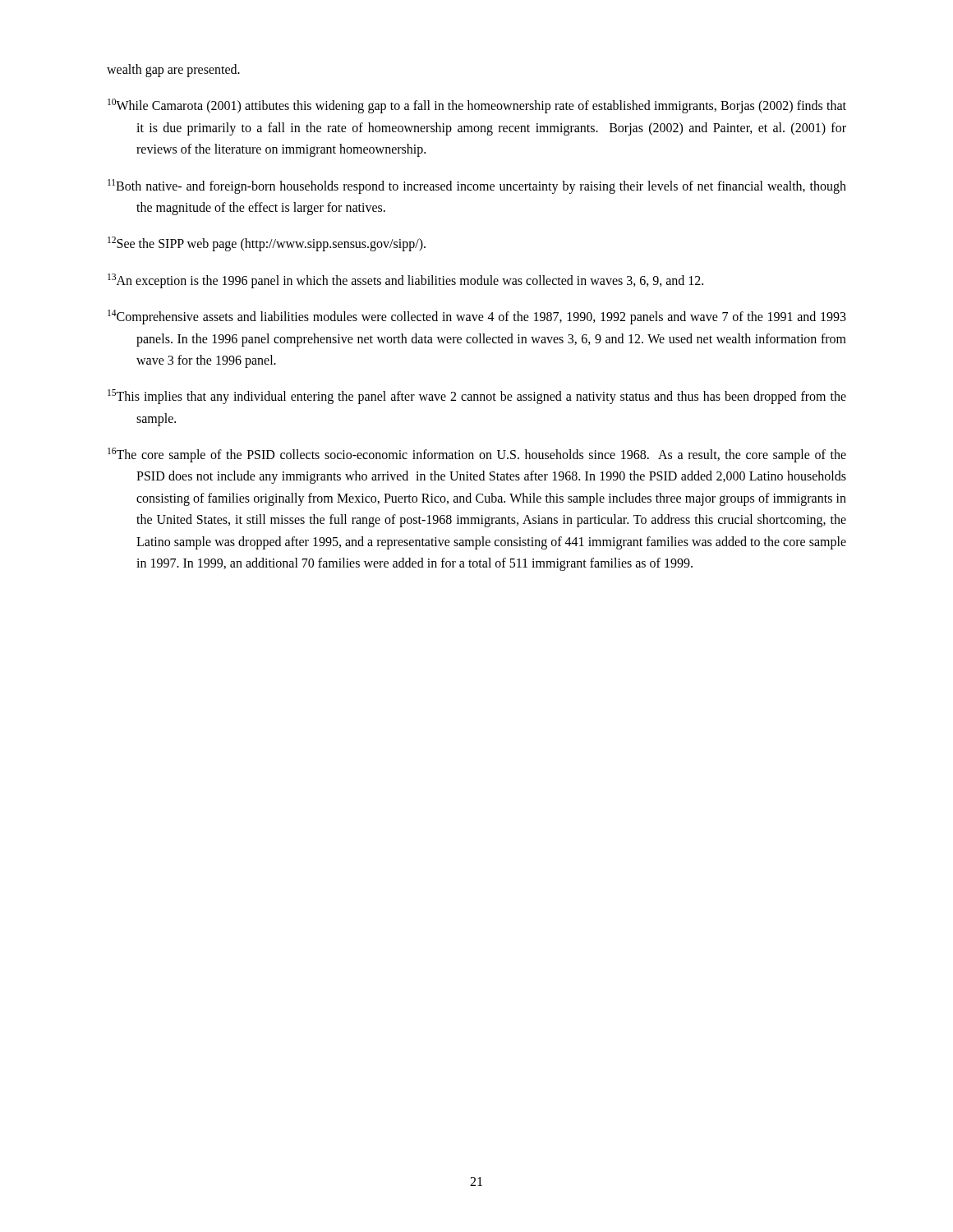Click on the passage starting "16The core sample of the"

click(476, 508)
